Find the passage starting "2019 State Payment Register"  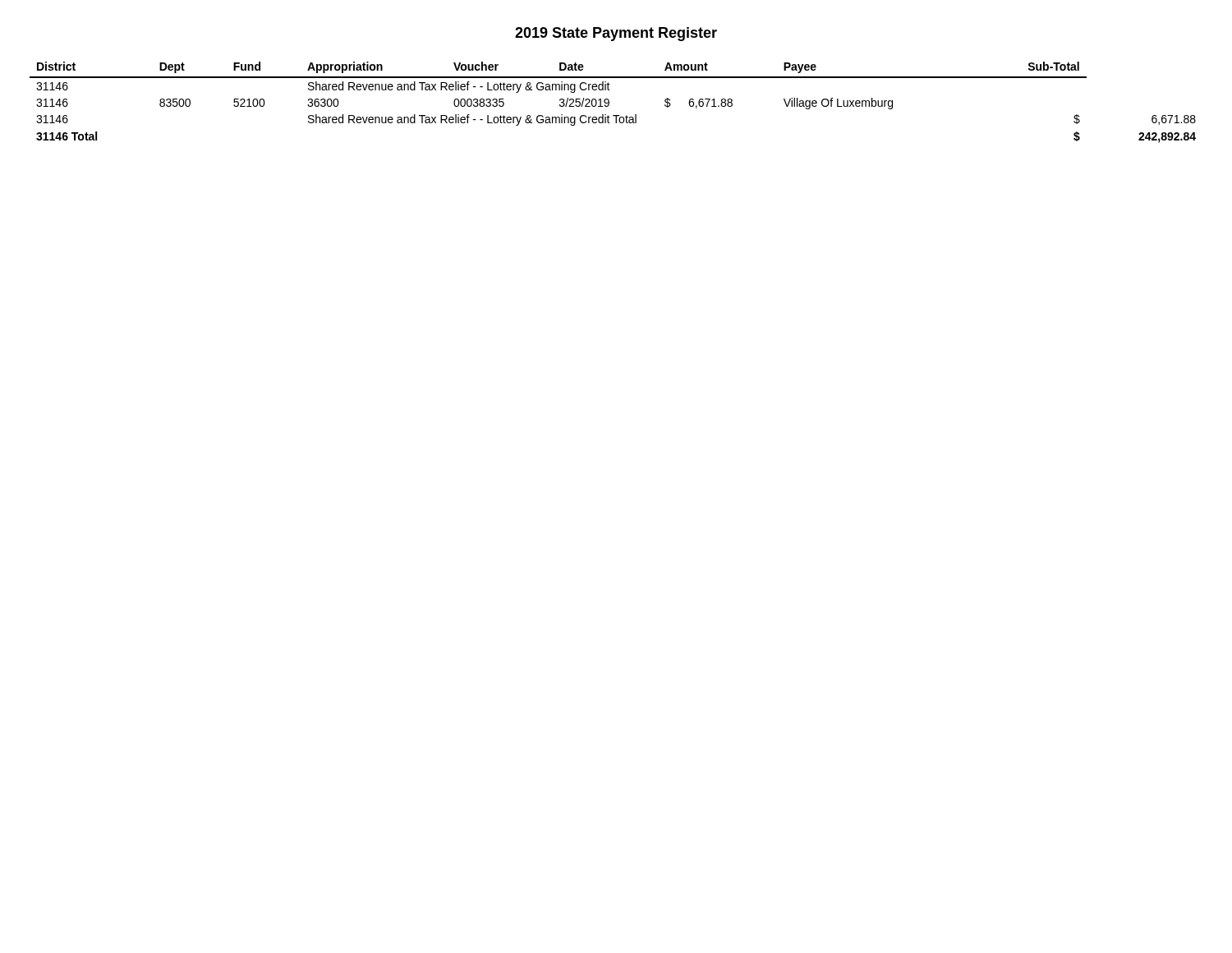[x=616, y=33]
